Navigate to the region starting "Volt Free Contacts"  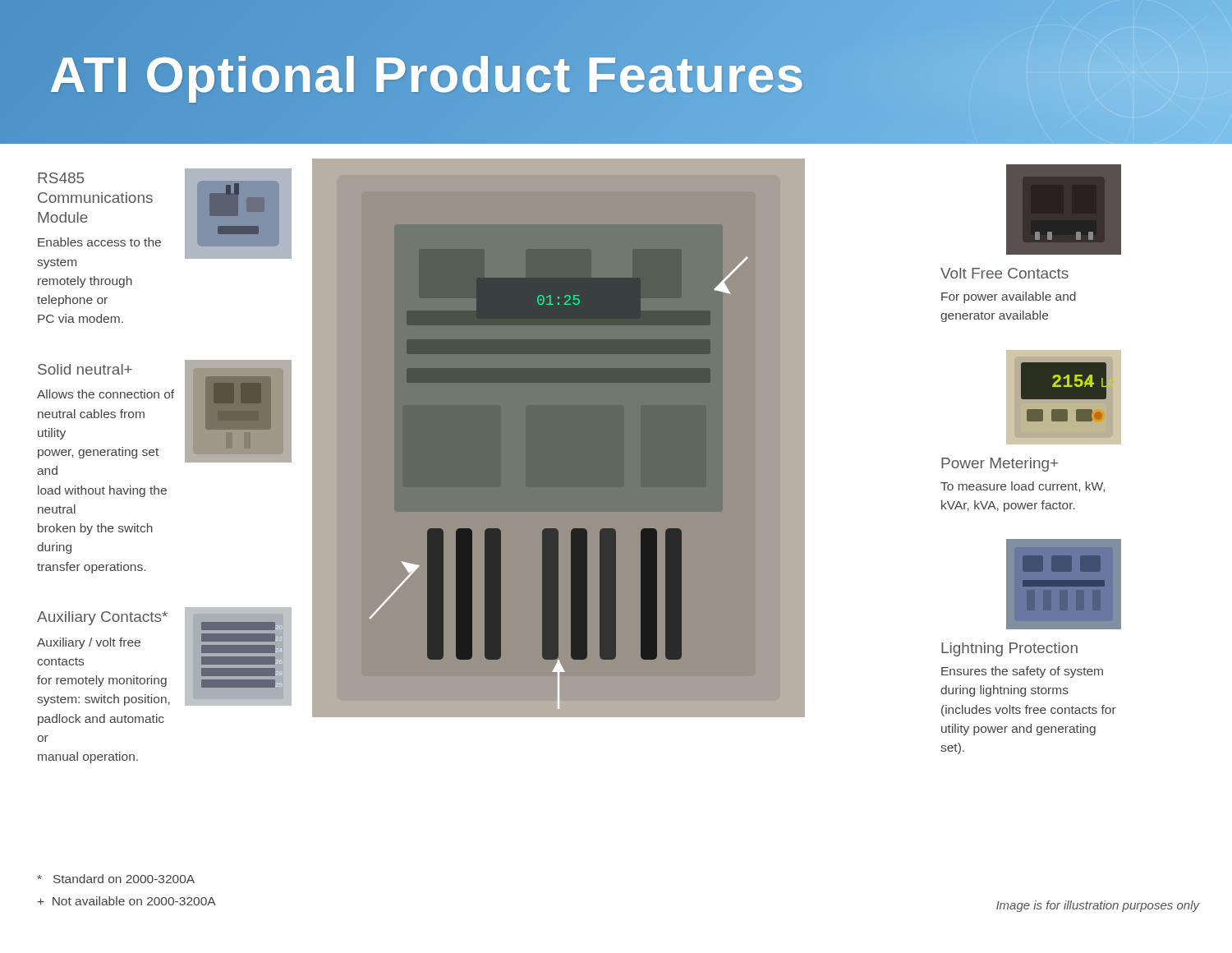[x=1072, y=274]
